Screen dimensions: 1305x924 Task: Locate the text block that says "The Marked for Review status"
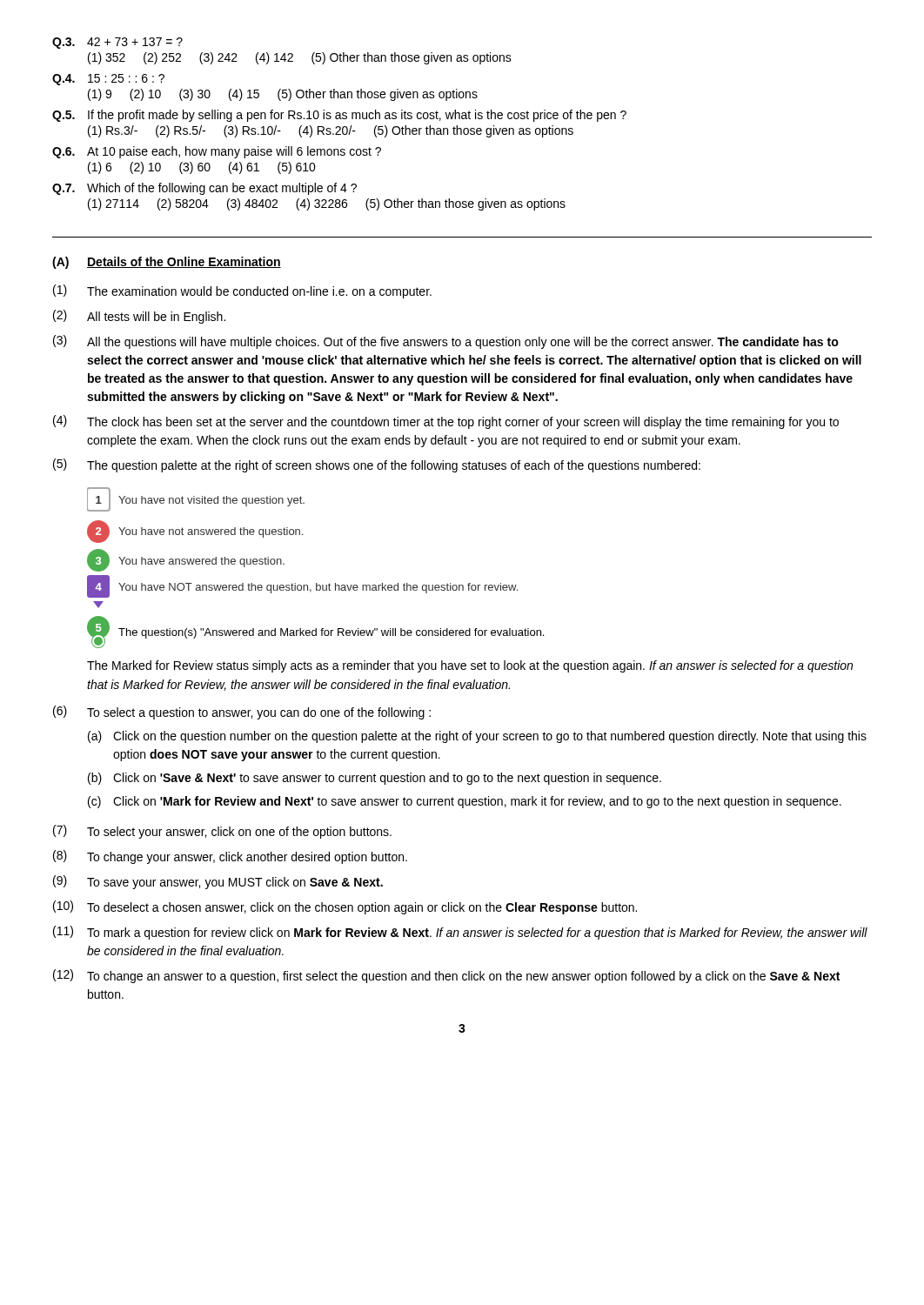click(470, 675)
